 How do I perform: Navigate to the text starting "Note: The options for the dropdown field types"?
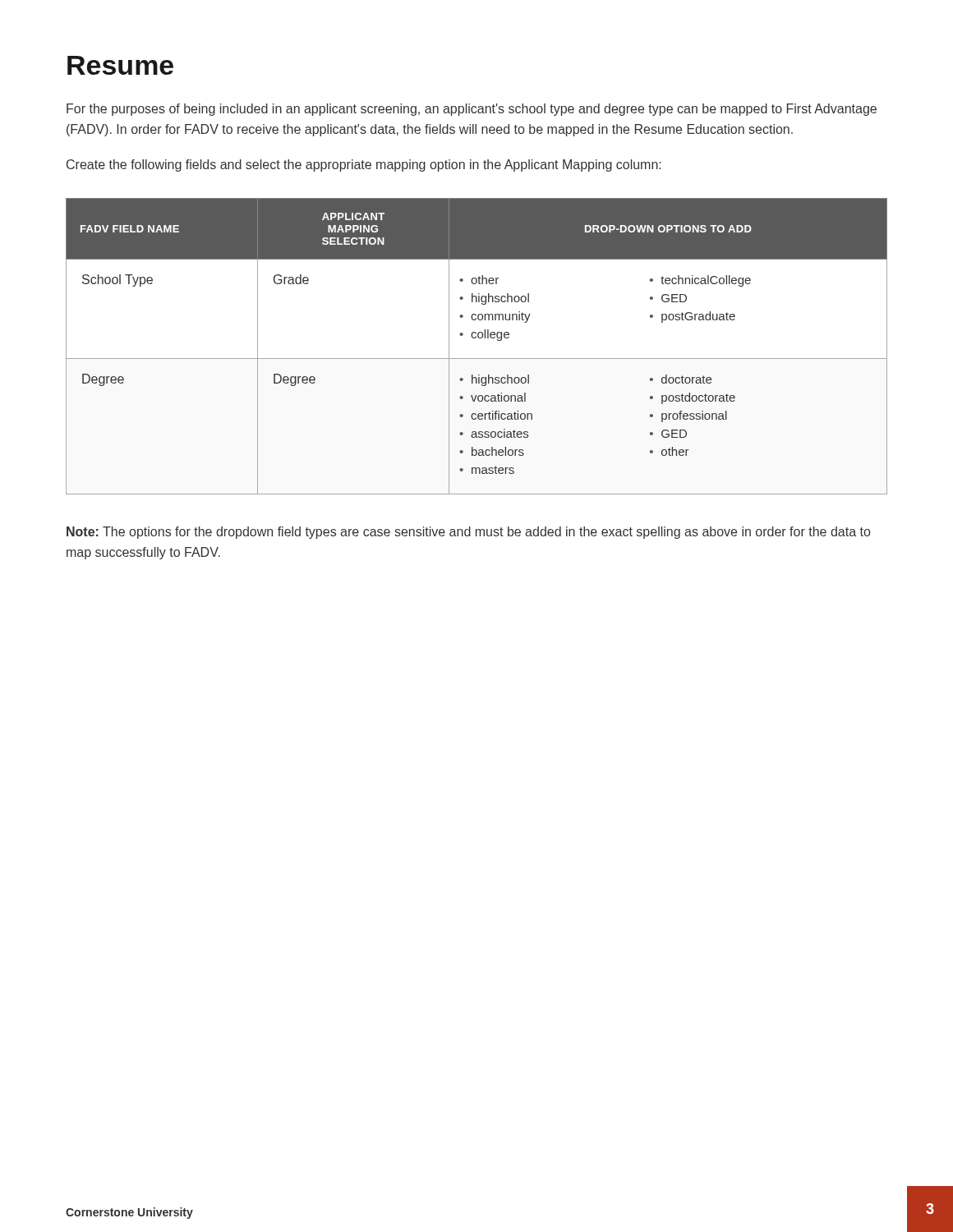[x=468, y=542]
